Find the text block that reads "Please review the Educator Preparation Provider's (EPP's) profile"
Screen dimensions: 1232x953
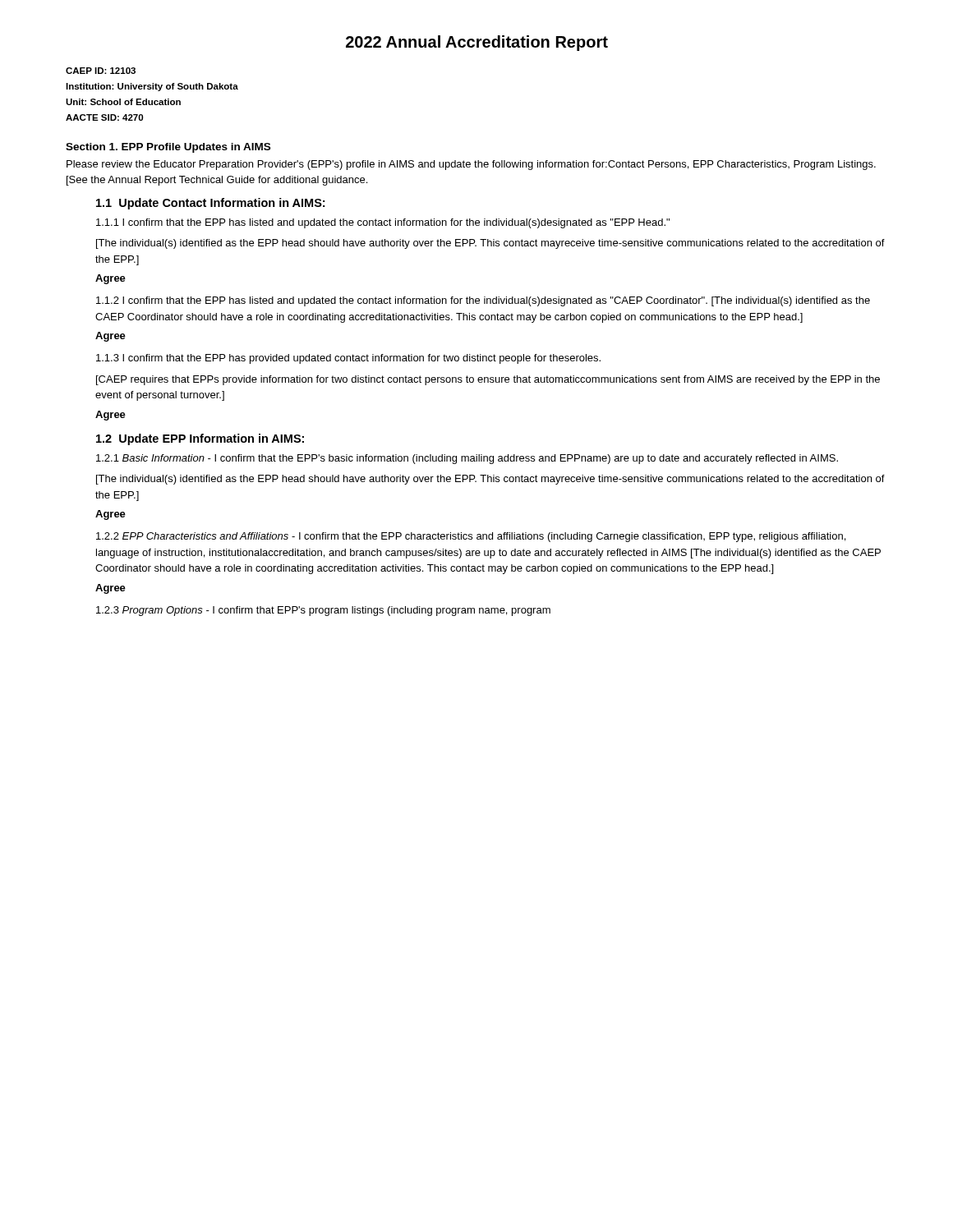(x=471, y=172)
